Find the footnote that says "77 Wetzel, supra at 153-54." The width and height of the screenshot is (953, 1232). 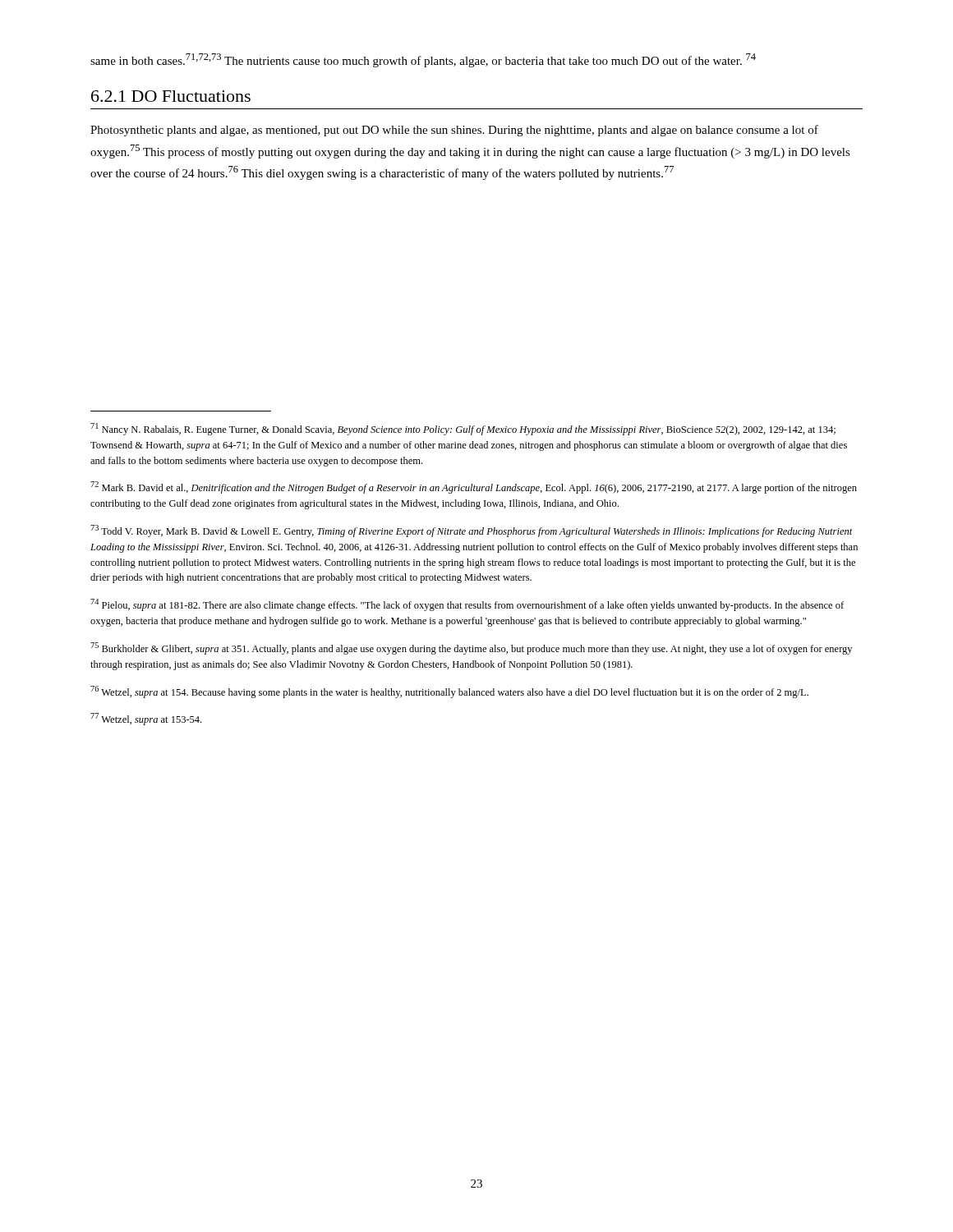(146, 719)
